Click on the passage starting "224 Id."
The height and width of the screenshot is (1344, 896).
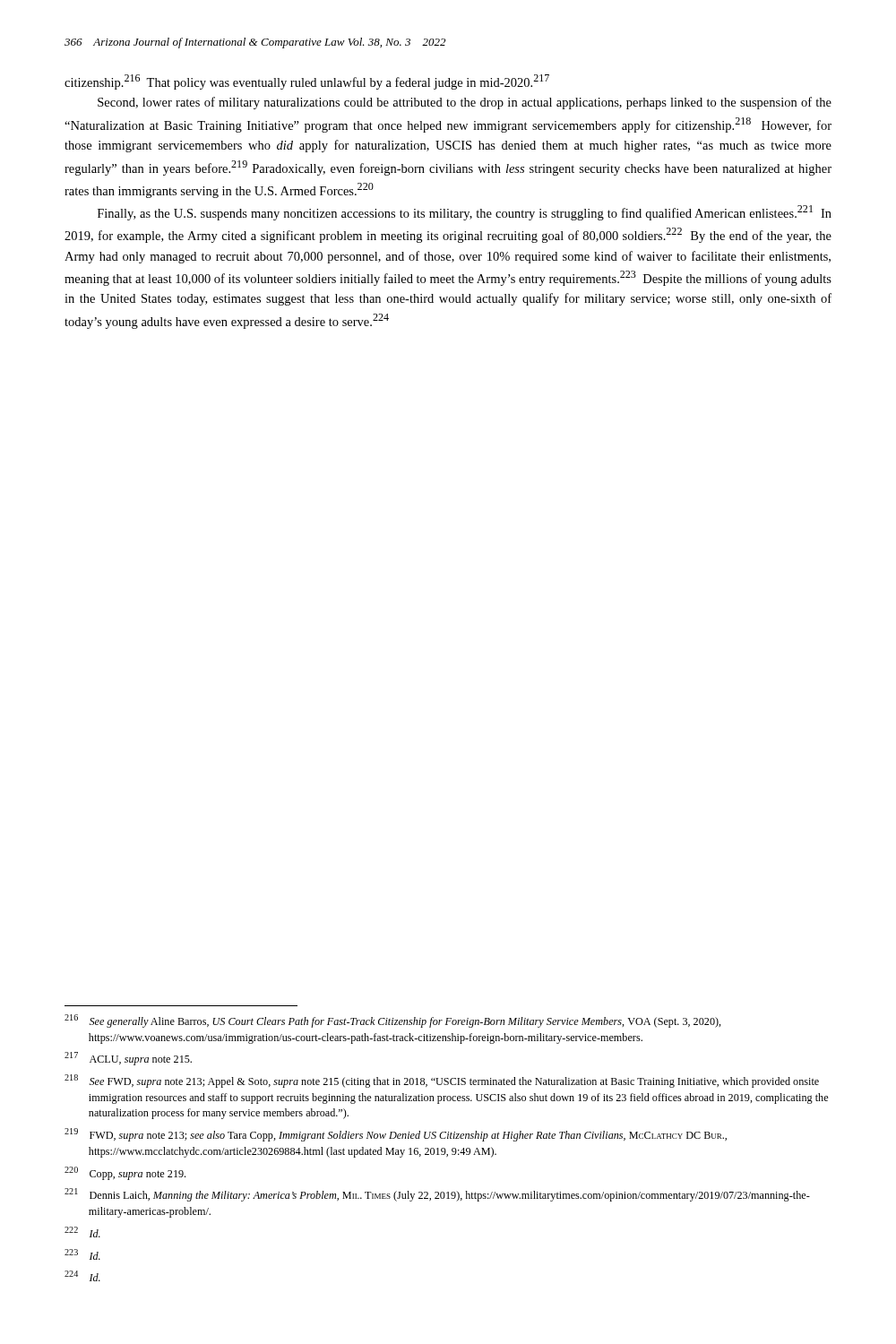click(x=71, y=1276)
